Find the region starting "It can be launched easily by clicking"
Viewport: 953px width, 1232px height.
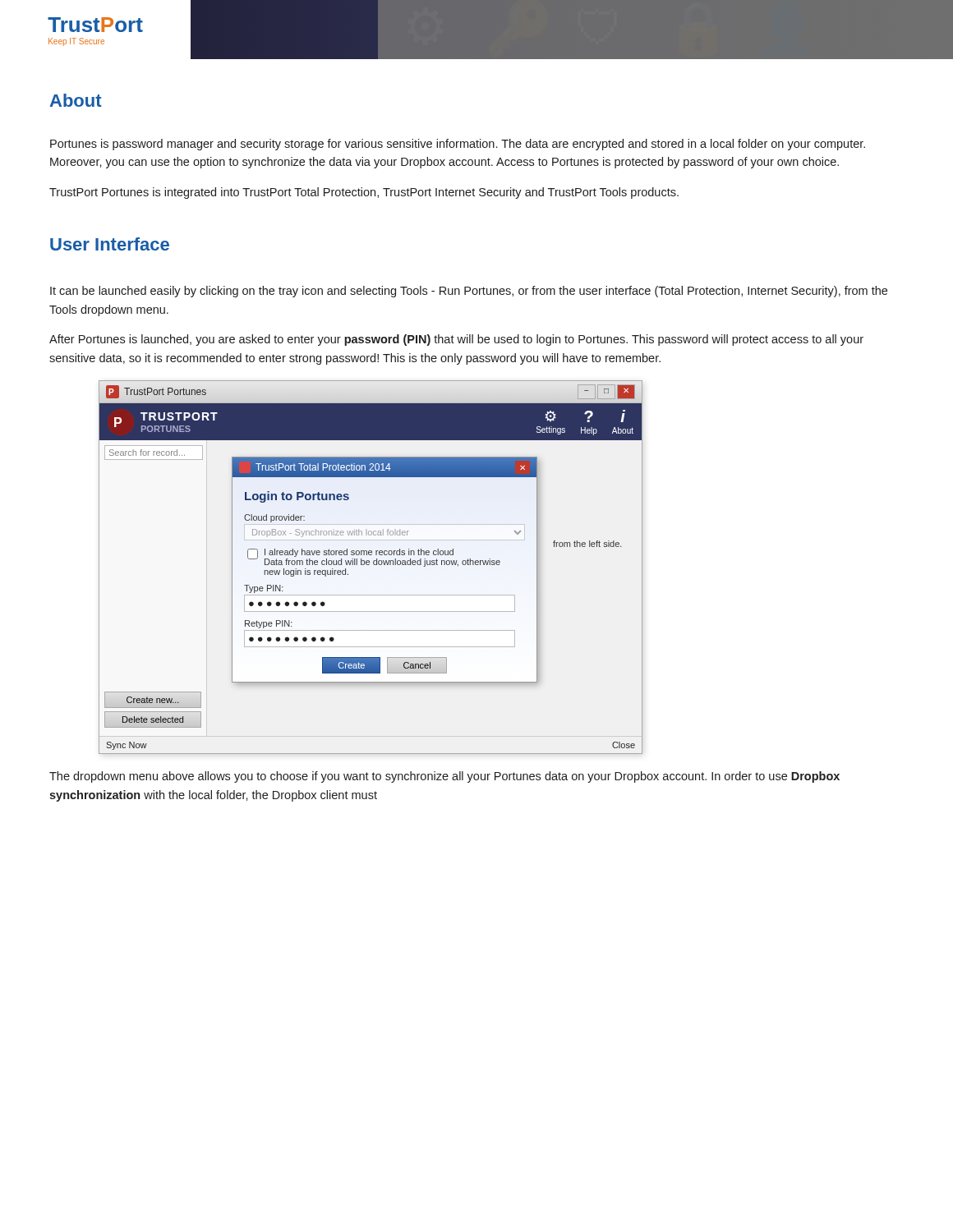point(469,300)
